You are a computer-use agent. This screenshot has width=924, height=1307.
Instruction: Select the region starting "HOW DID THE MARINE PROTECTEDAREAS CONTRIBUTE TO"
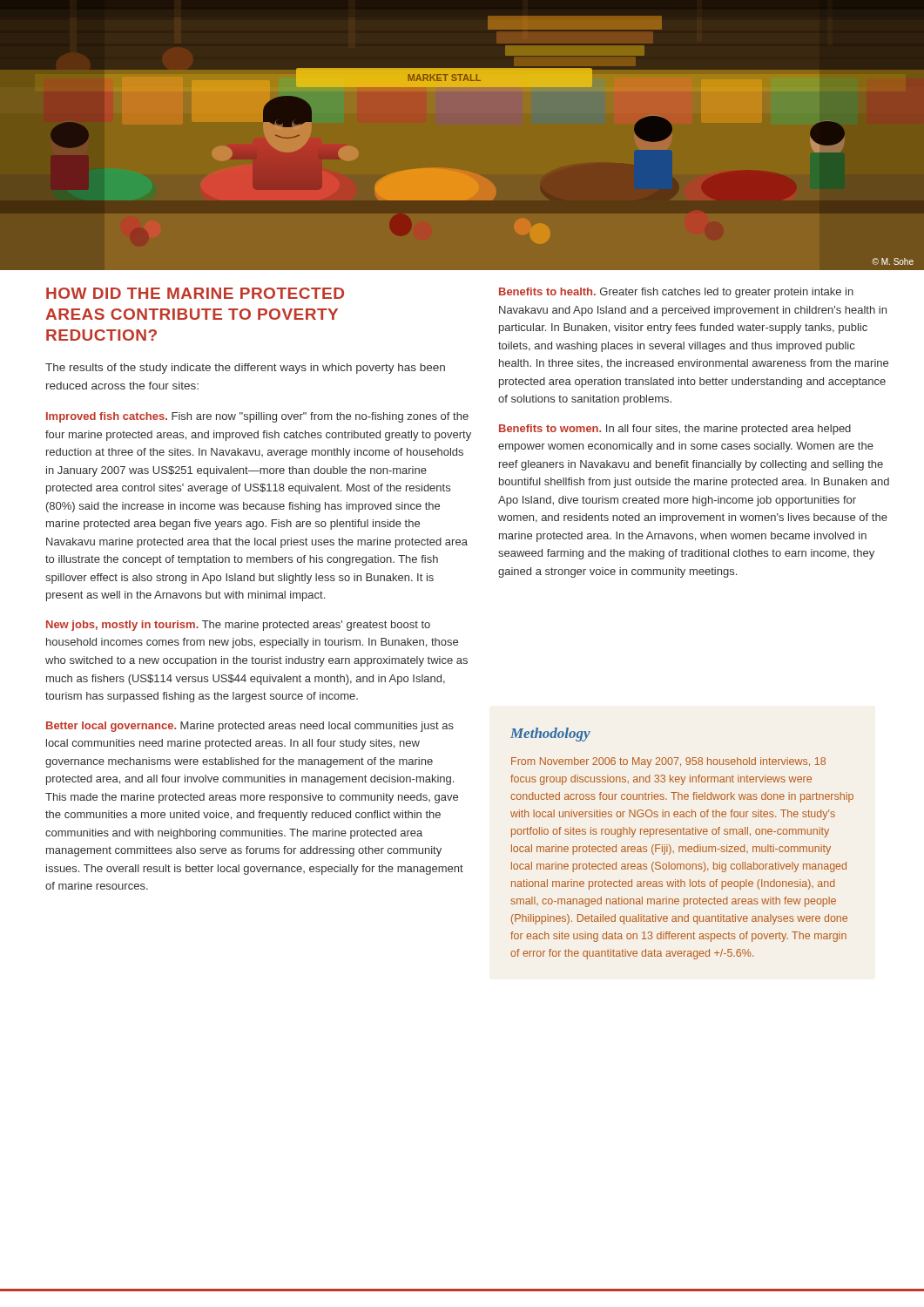(259, 314)
